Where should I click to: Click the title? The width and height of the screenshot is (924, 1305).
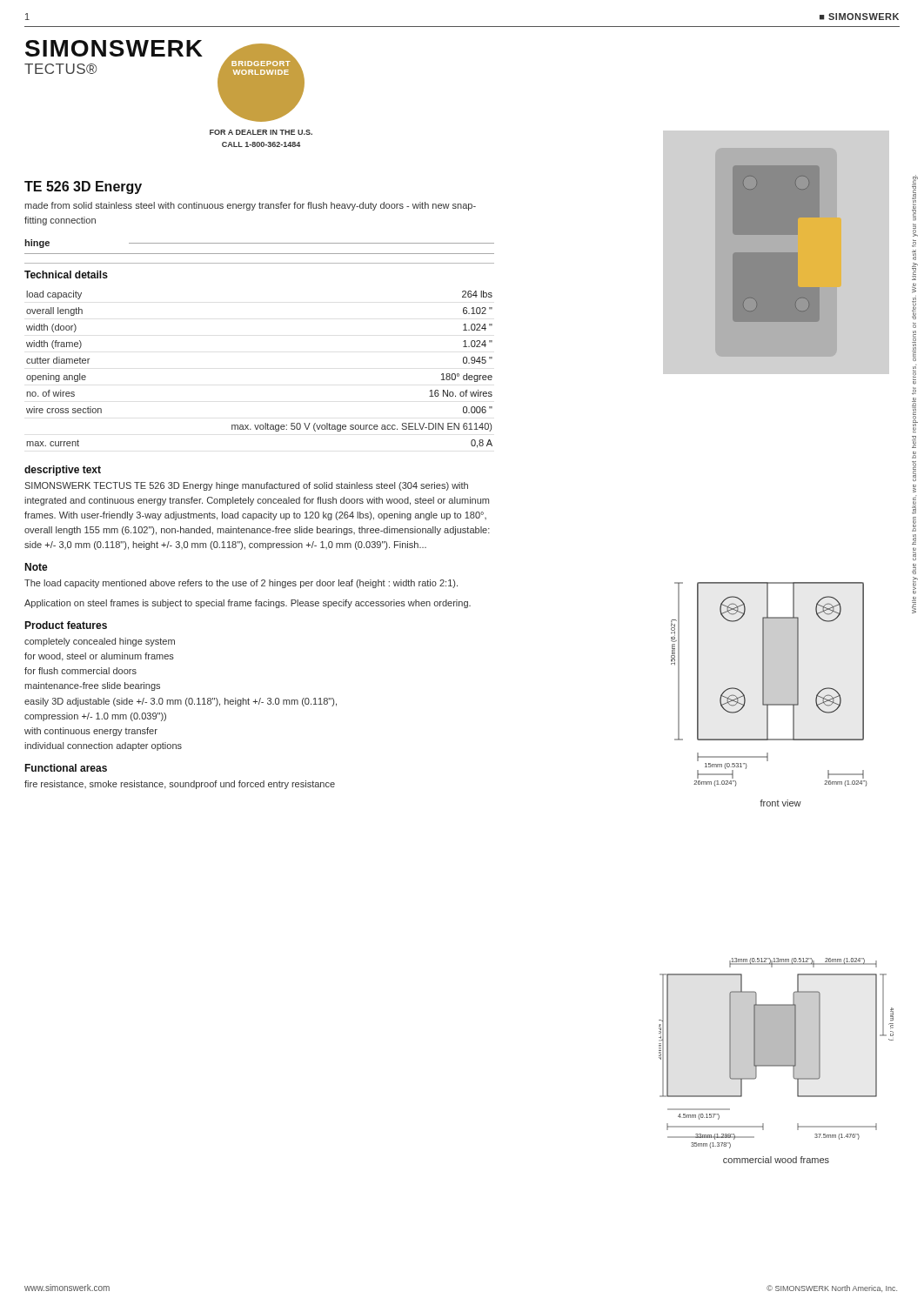pos(259,57)
